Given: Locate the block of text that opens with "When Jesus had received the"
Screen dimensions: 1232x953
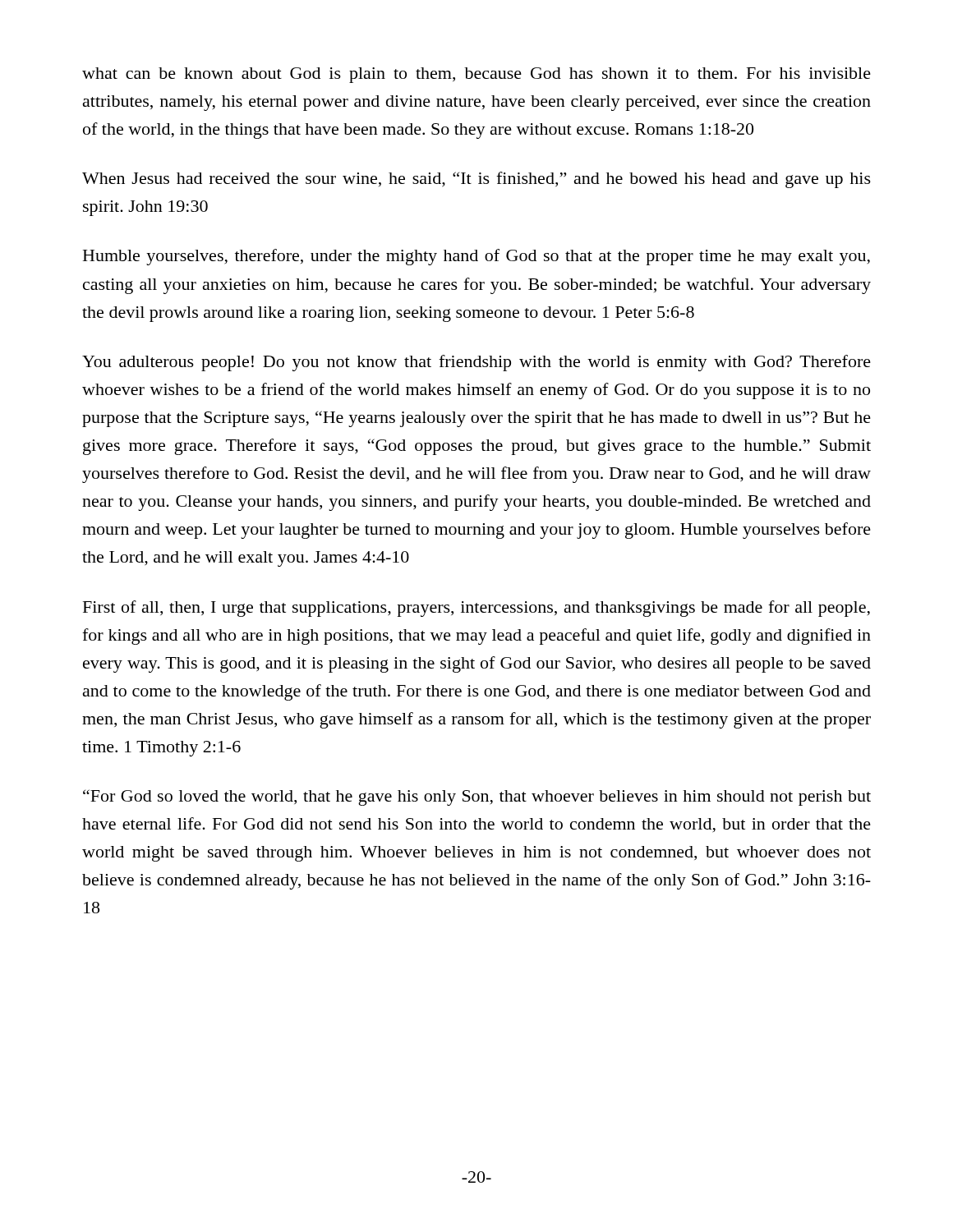Looking at the screenshot, I should pyautogui.click(x=476, y=192).
